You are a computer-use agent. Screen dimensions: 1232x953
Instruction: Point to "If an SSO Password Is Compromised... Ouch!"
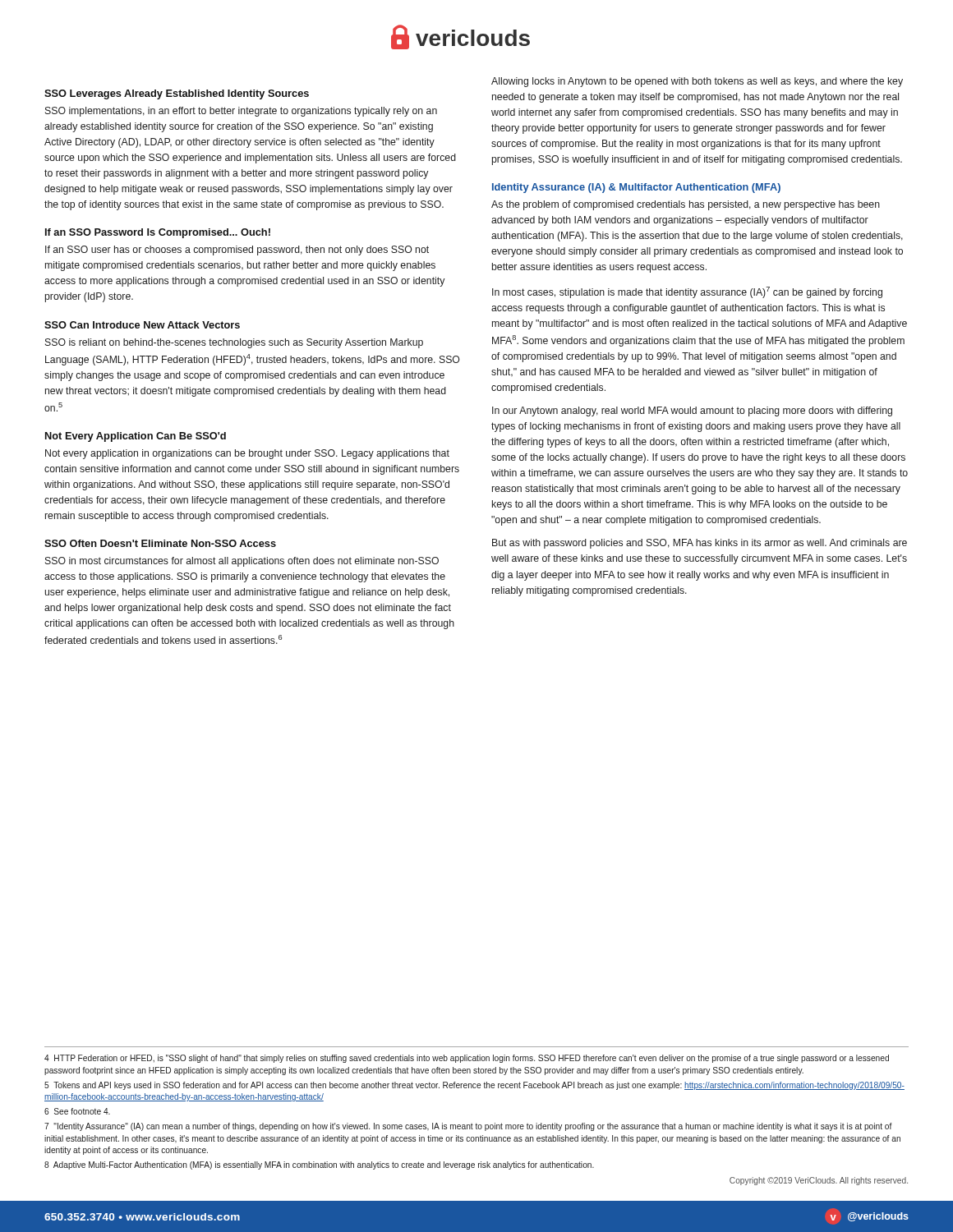158,232
